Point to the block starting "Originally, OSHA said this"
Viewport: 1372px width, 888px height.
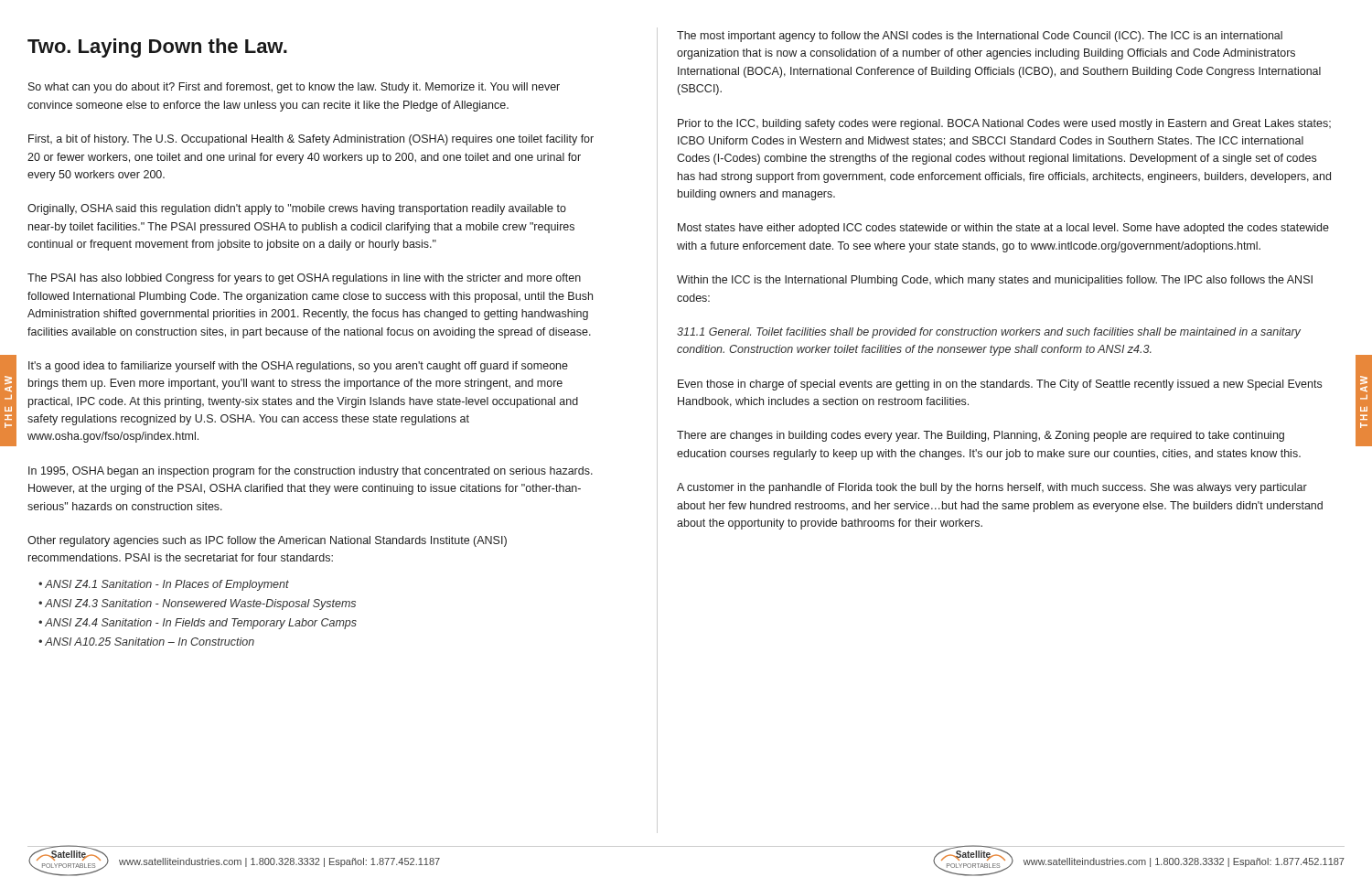pos(301,226)
